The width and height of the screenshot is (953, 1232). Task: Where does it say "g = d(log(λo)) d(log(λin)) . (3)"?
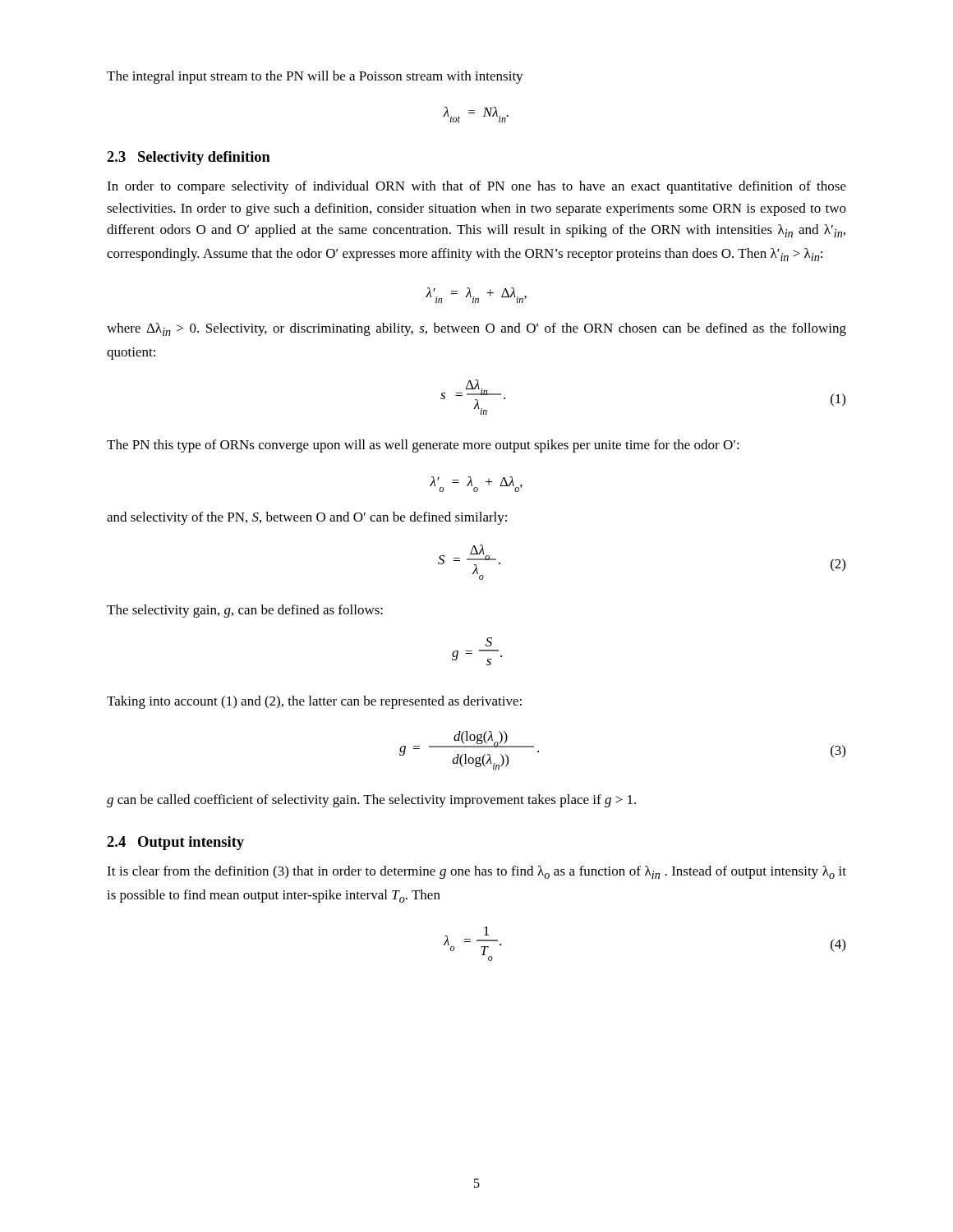pos(481,747)
